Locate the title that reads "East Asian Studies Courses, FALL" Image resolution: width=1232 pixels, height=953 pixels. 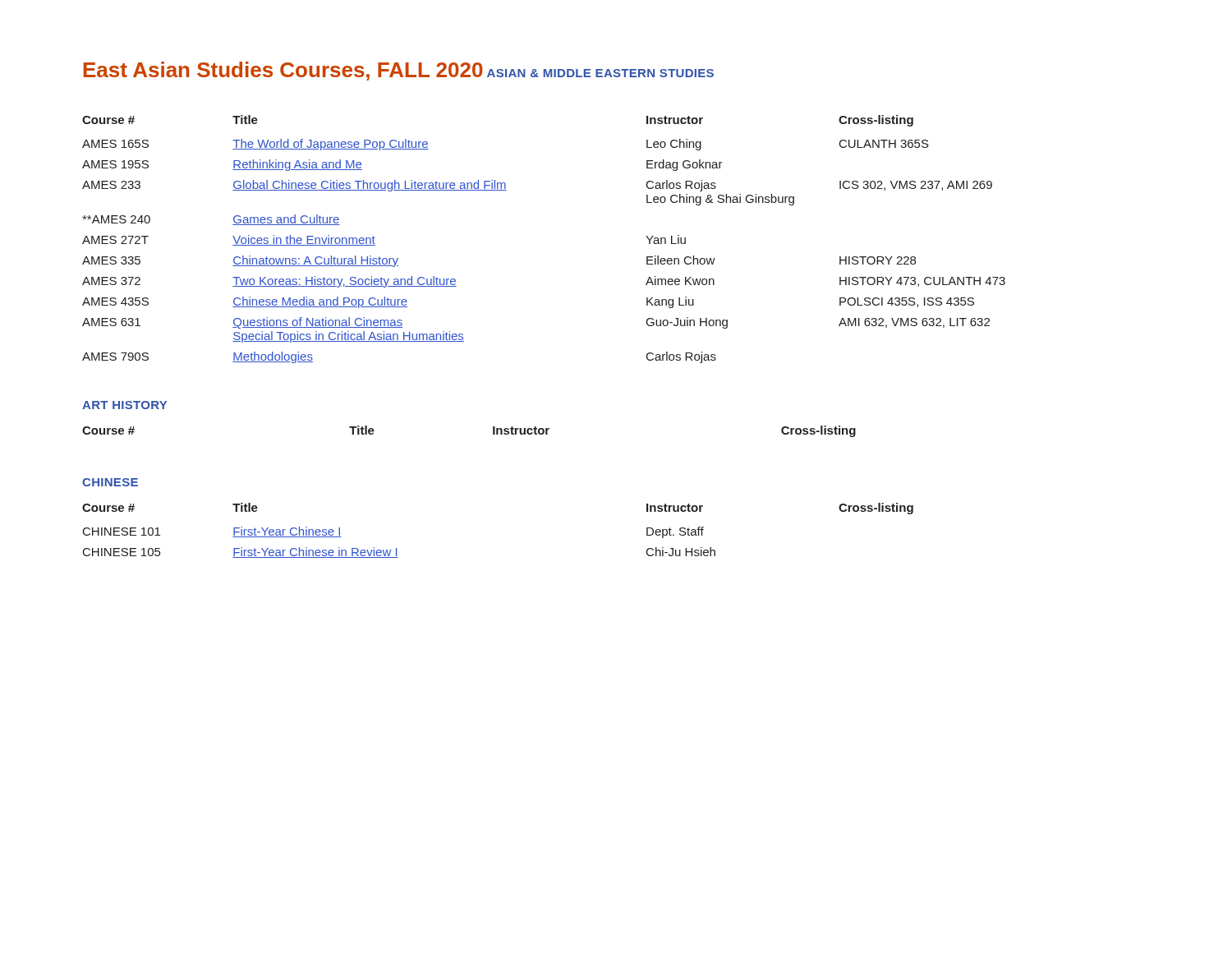(x=283, y=70)
